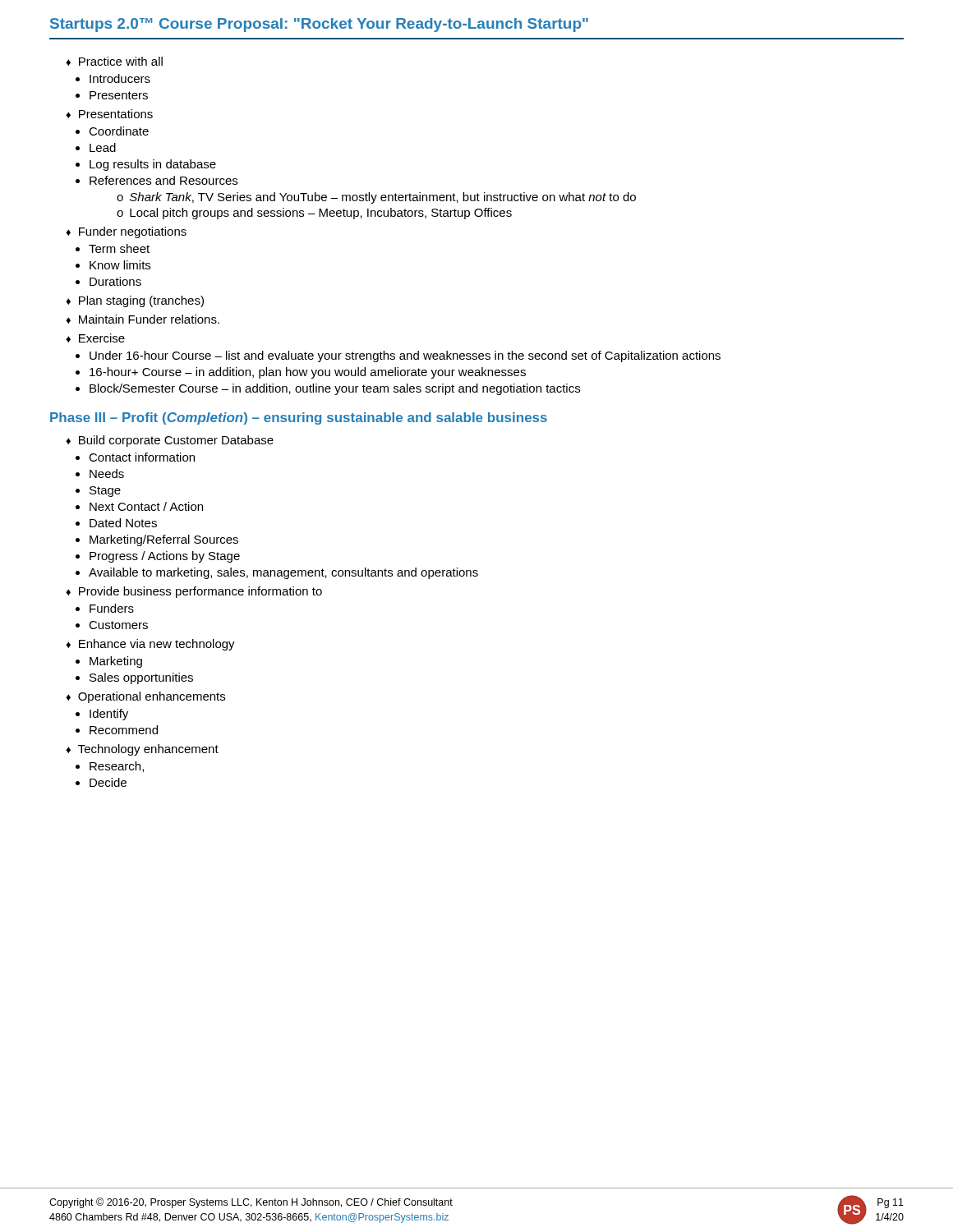Find the section header on this page that starts "Phase III – Profit (Completion) – ensuring sustainable"

(298, 418)
